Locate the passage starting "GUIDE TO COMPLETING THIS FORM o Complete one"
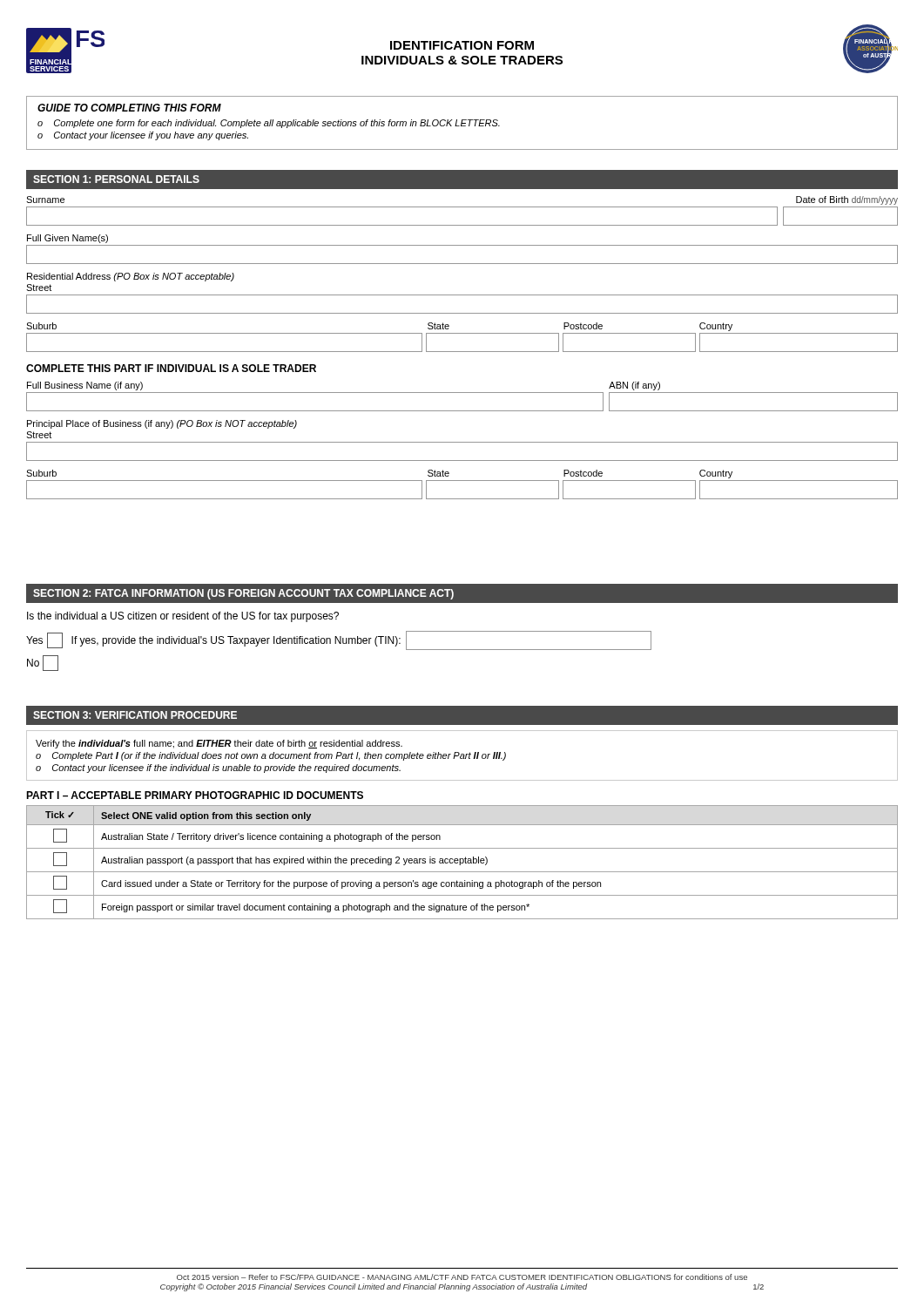The image size is (924, 1307). pos(462,121)
